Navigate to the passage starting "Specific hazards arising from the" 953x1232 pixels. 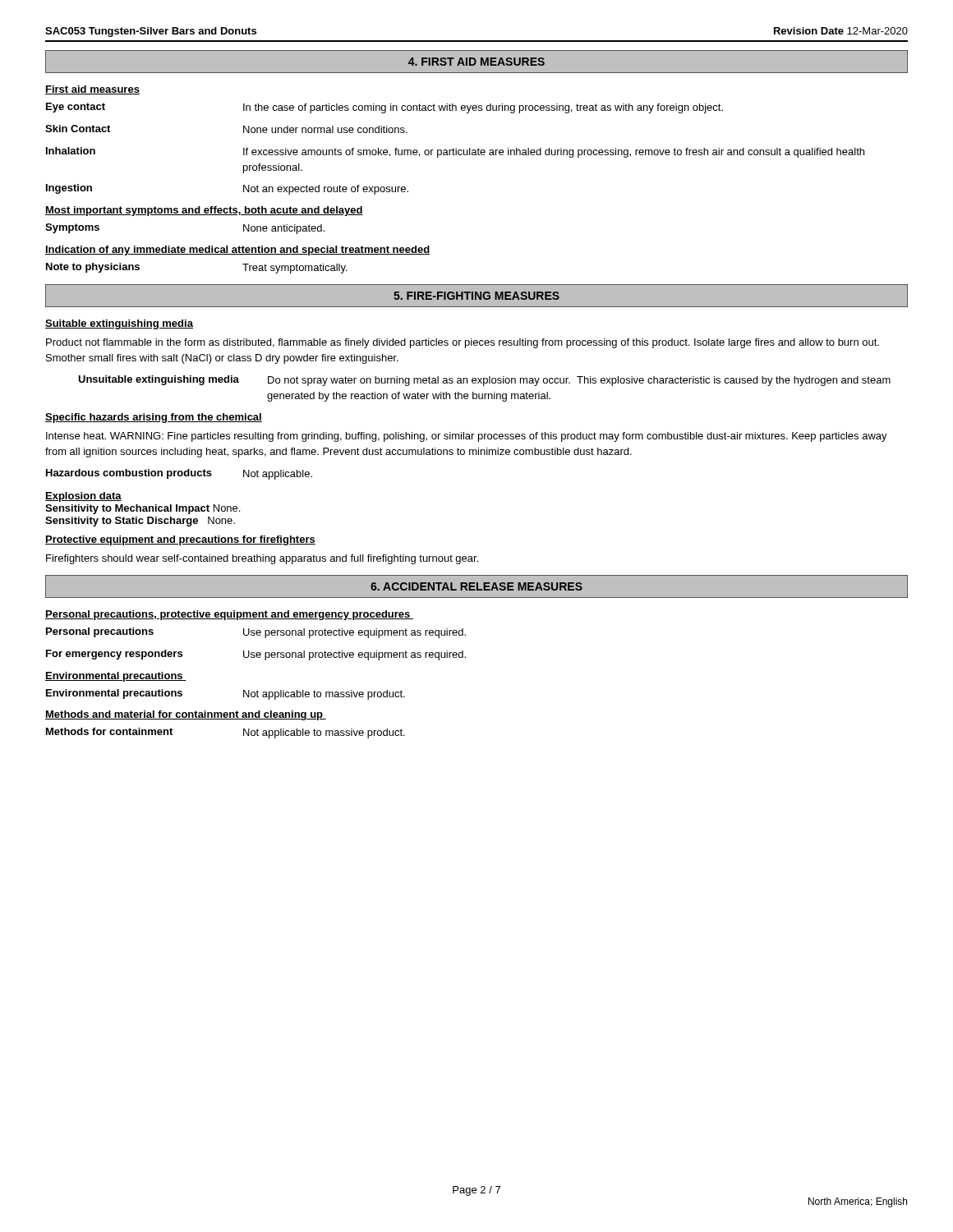click(x=476, y=435)
